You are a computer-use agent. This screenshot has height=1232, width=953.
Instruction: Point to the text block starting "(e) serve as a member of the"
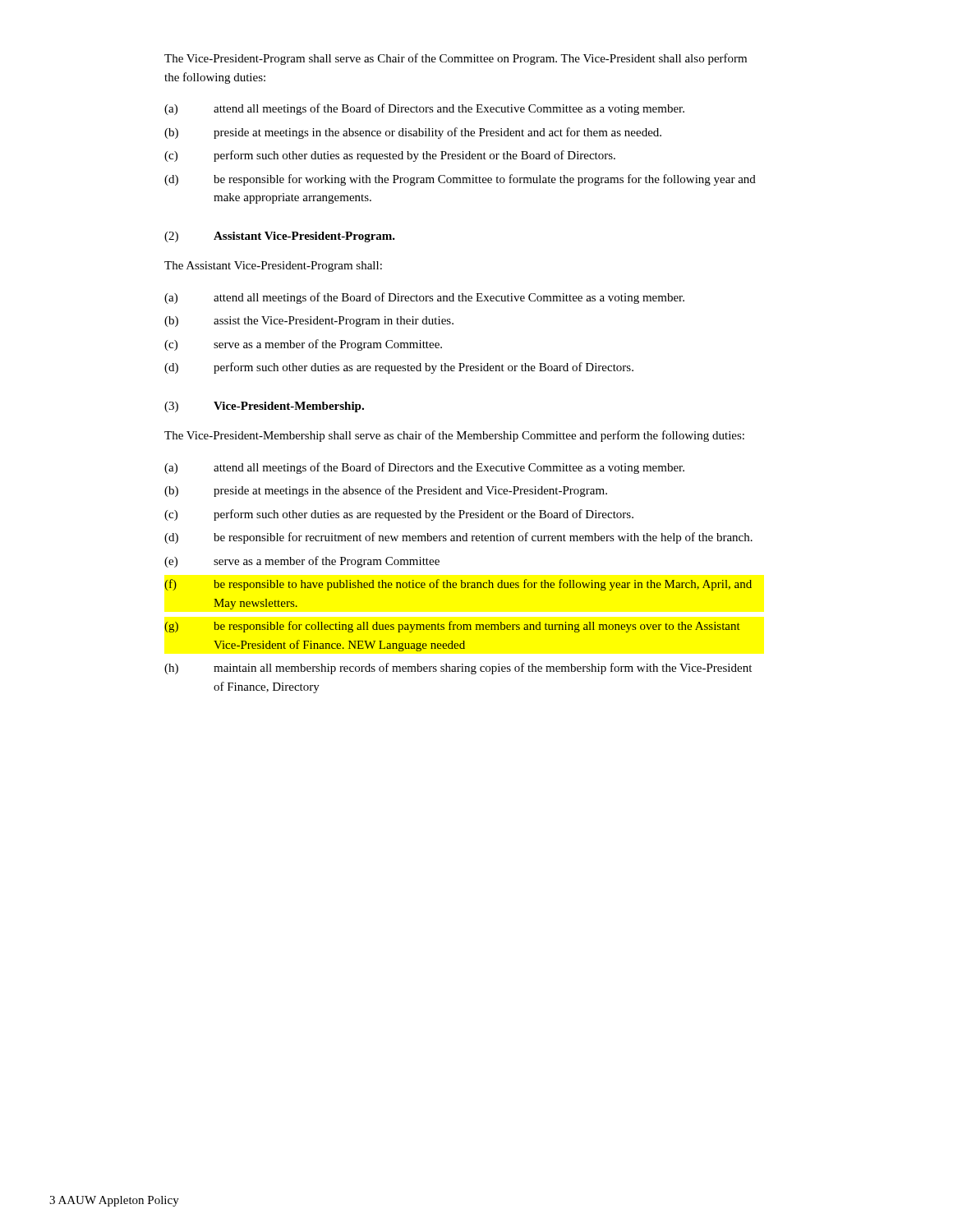point(302,562)
